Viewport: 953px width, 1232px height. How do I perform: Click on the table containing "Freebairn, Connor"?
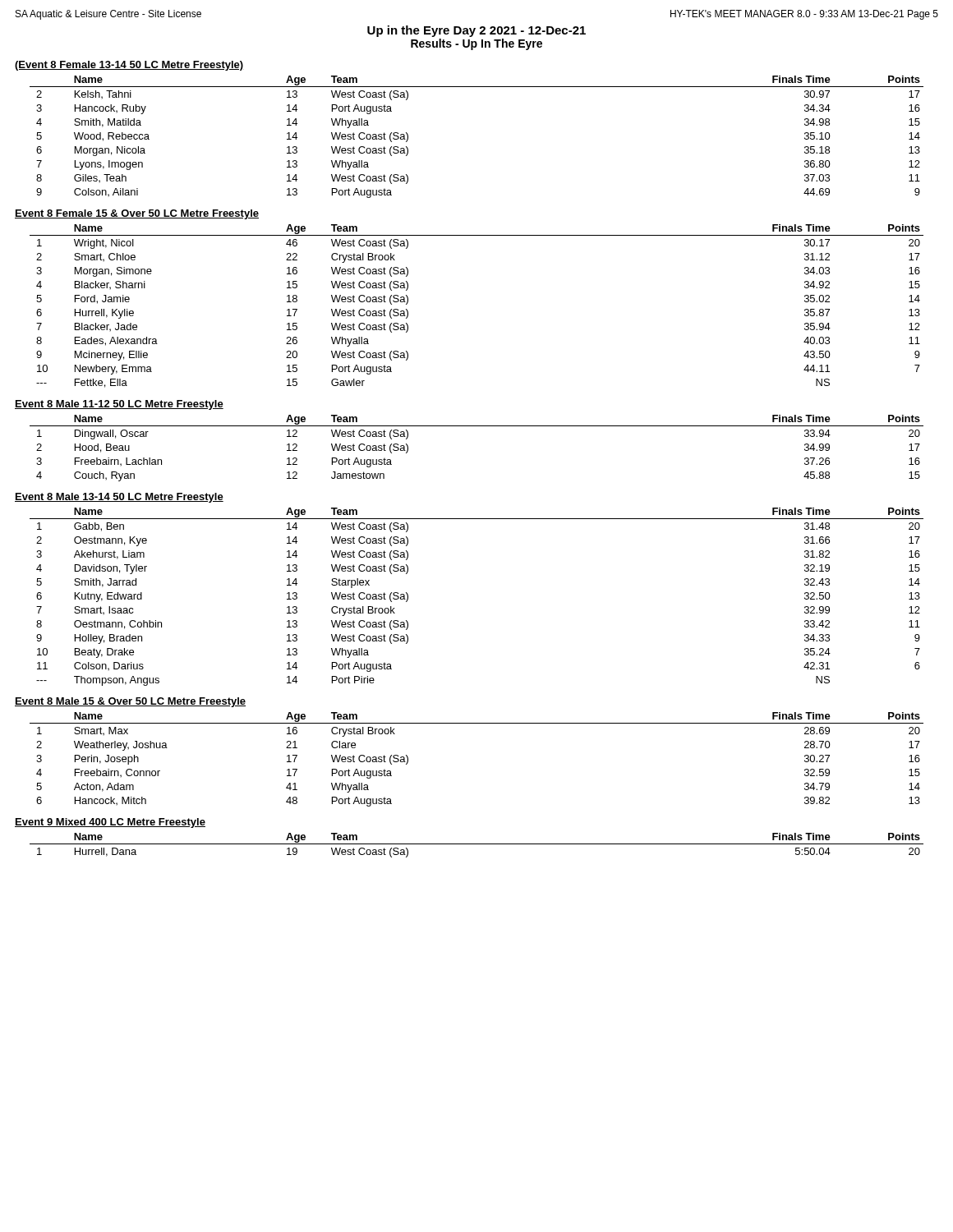(x=476, y=758)
